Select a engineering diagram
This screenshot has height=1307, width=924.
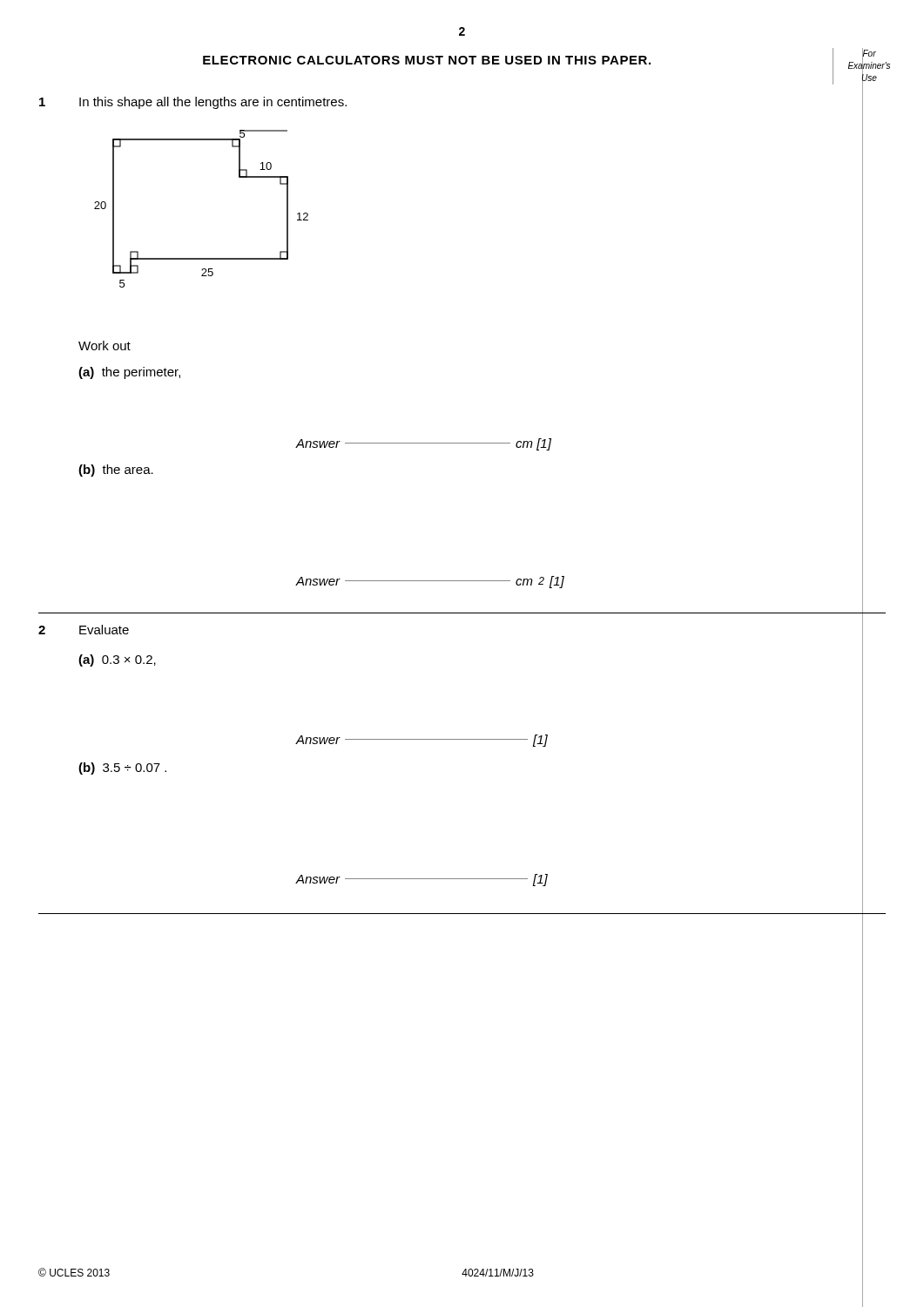coord(244,228)
